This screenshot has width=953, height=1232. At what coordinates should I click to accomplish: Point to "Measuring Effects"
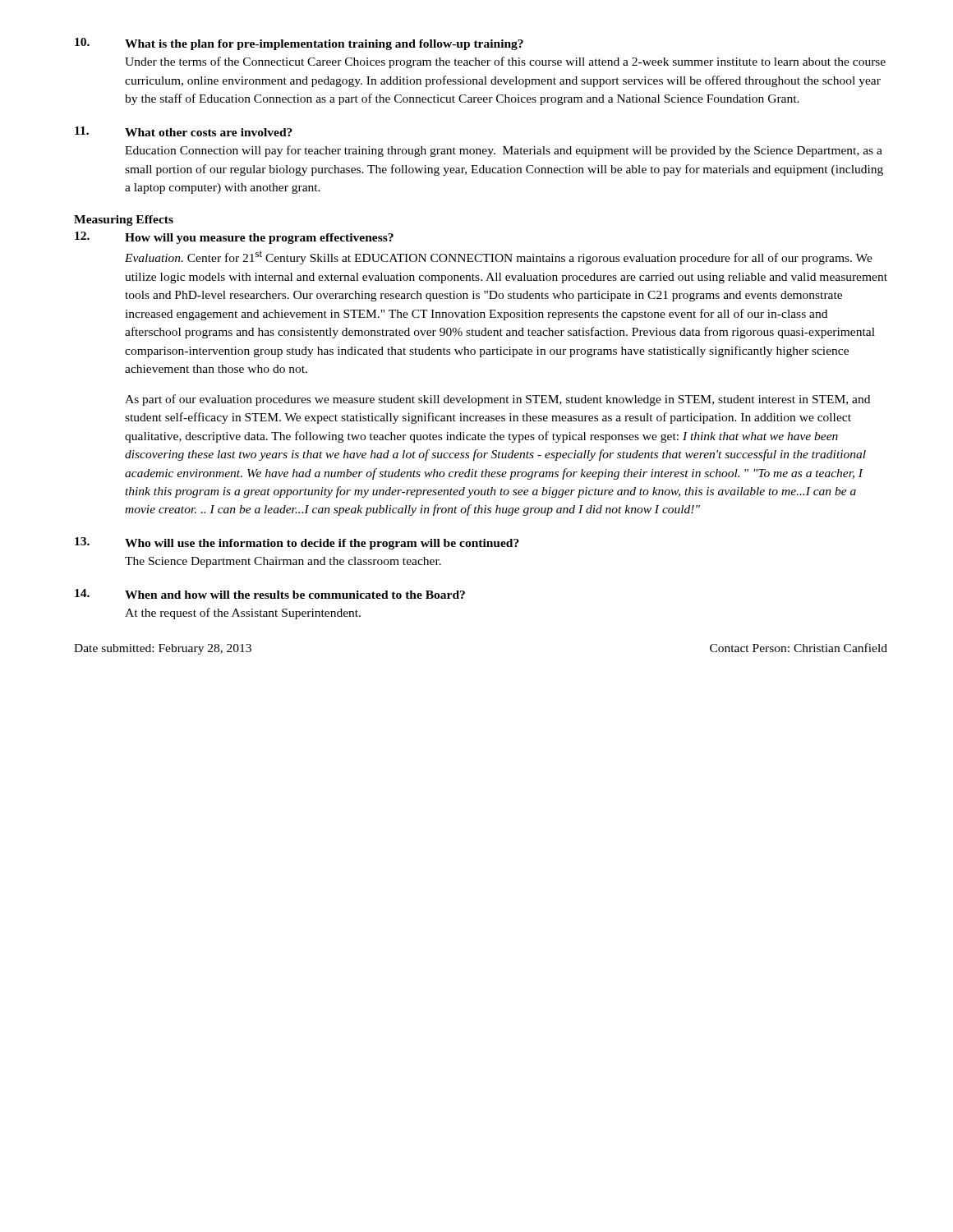[124, 219]
